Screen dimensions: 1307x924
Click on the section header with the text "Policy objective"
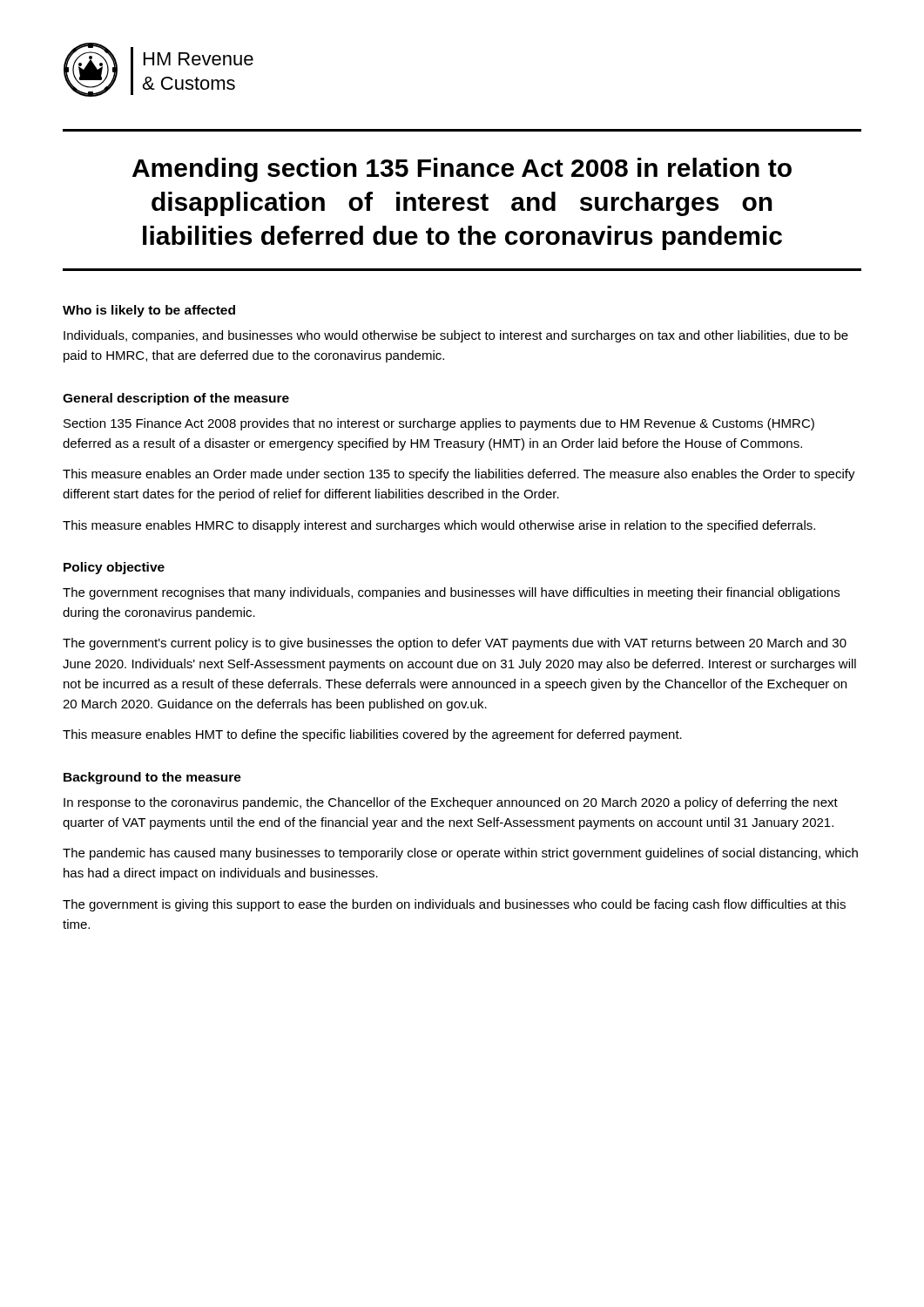(x=114, y=567)
